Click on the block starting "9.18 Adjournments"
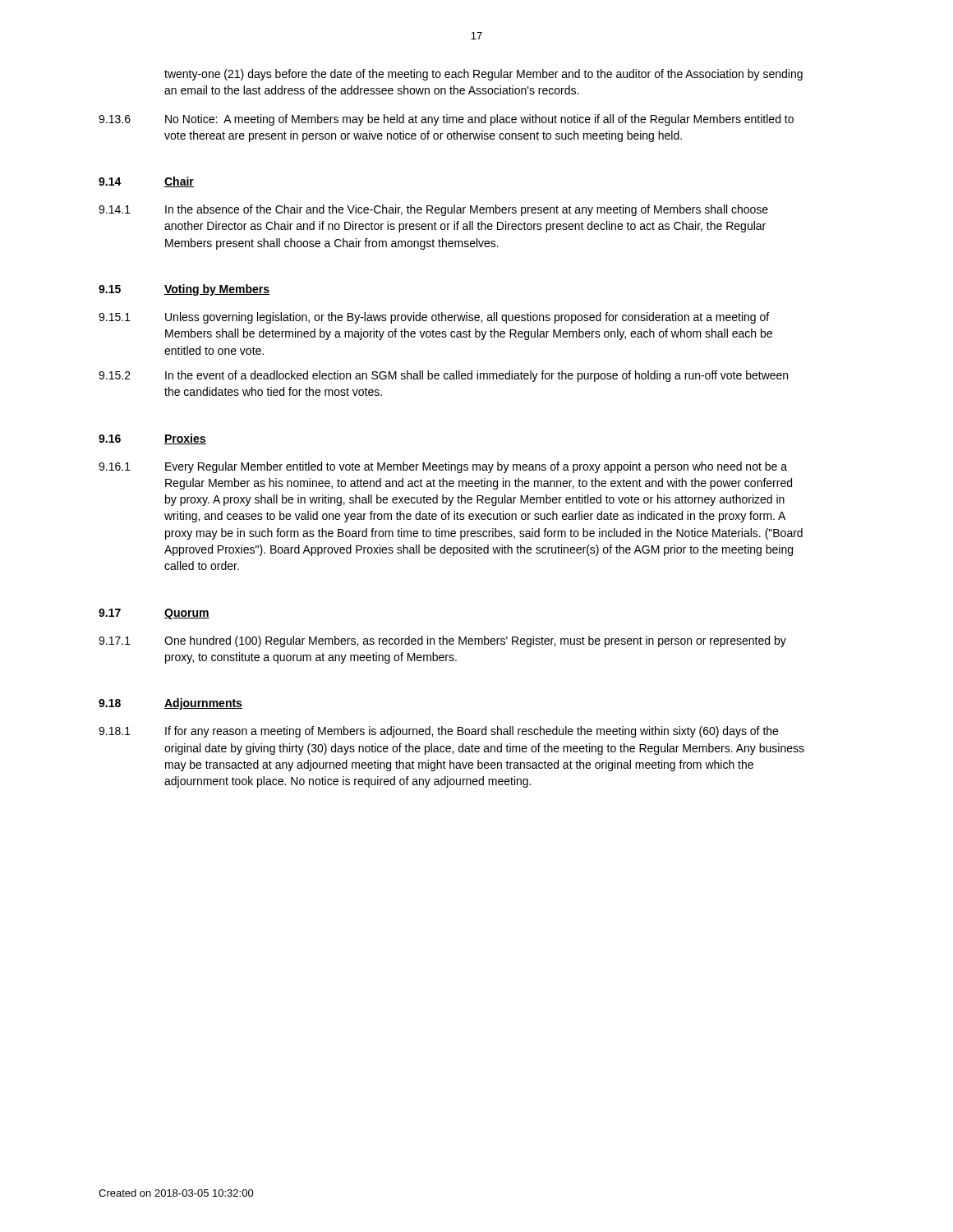The width and height of the screenshot is (953, 1232). click(x=170, y=703)
